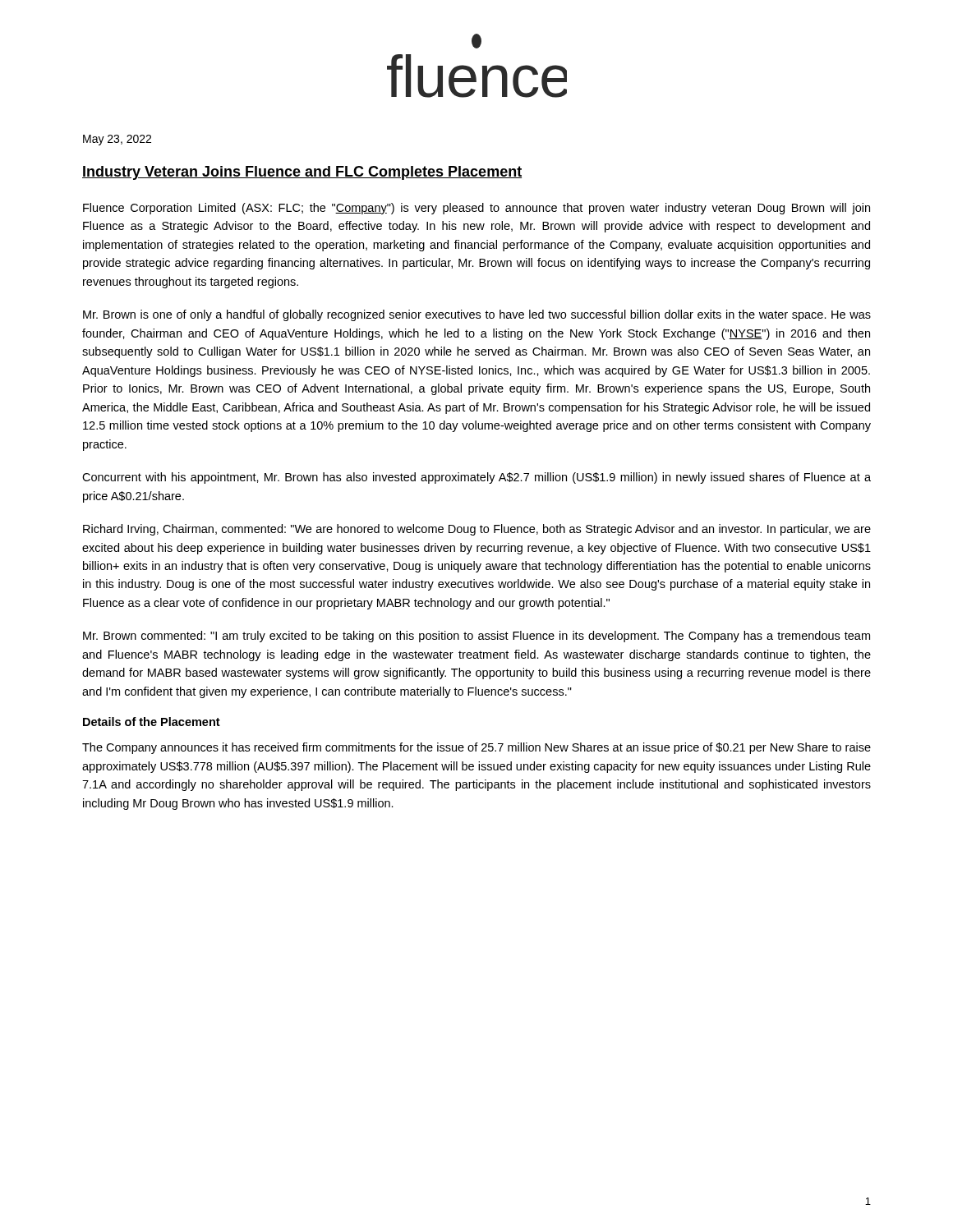Find the text block that says "The Company announces it has received firm commitments"
953x1232 pixels.
click(476, 775)
